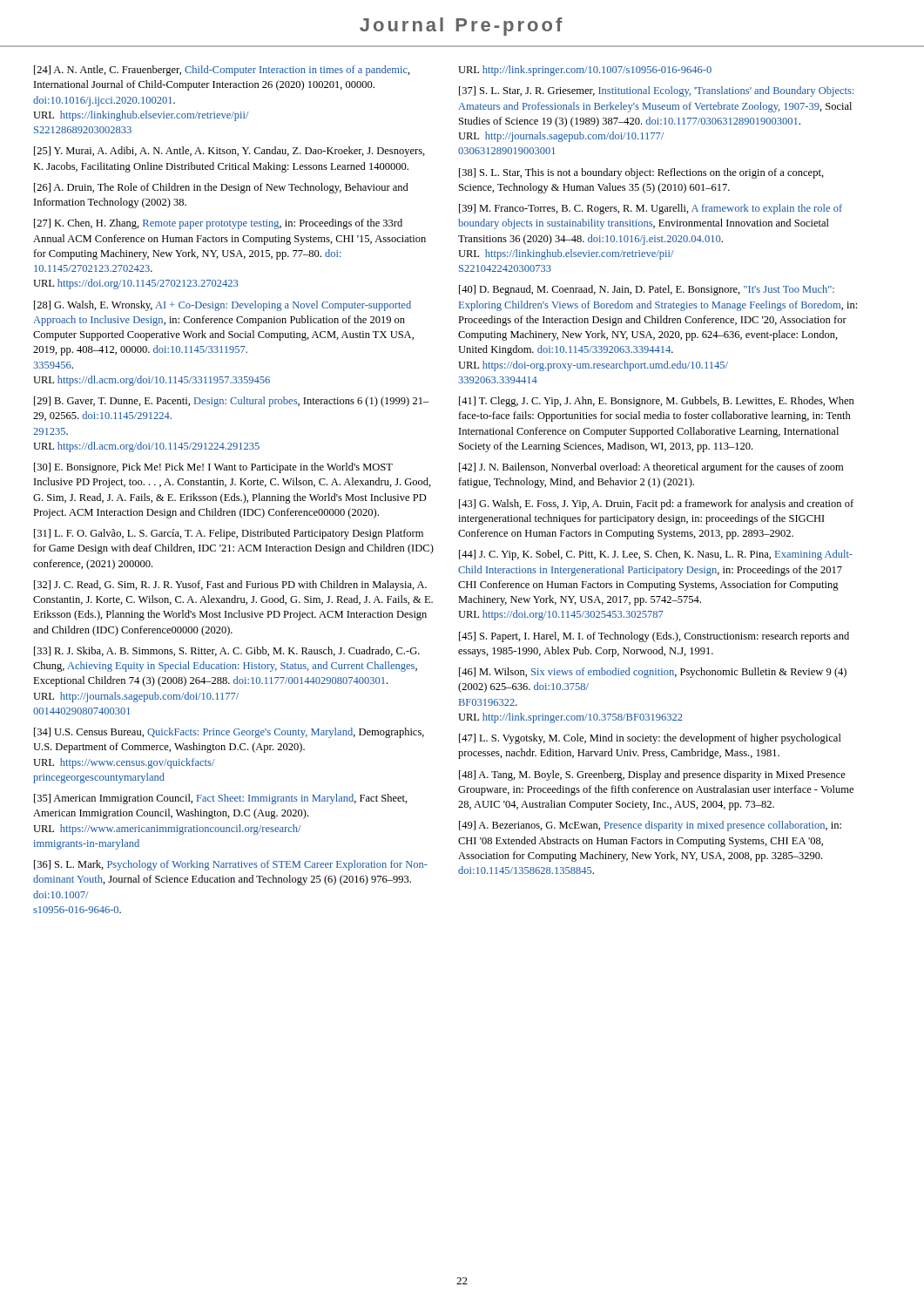
Task: Click the passage that begins "[44] J. C."
Action: click(655, 584)
